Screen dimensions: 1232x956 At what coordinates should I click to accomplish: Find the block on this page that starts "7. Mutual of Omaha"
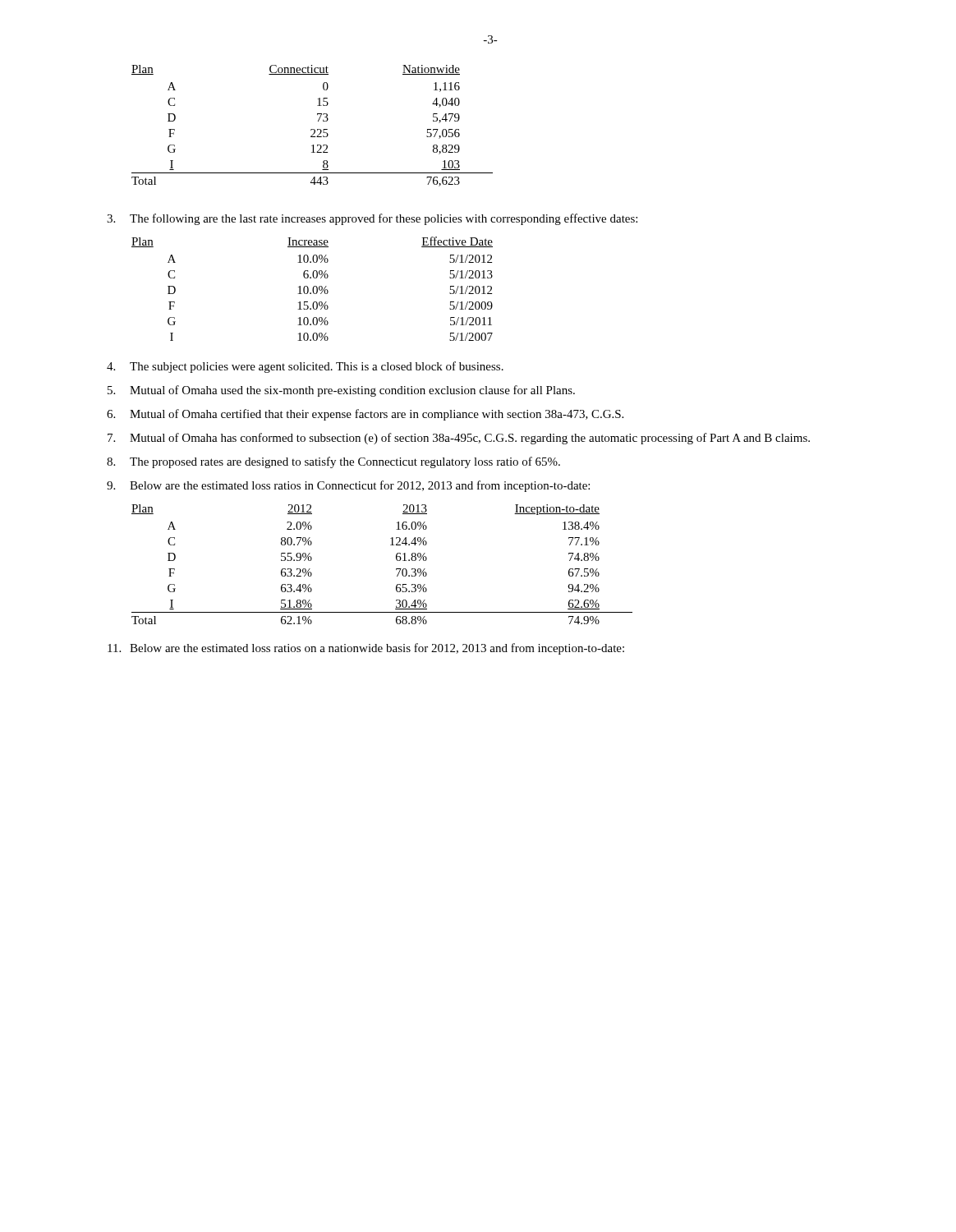pos(490,438)
